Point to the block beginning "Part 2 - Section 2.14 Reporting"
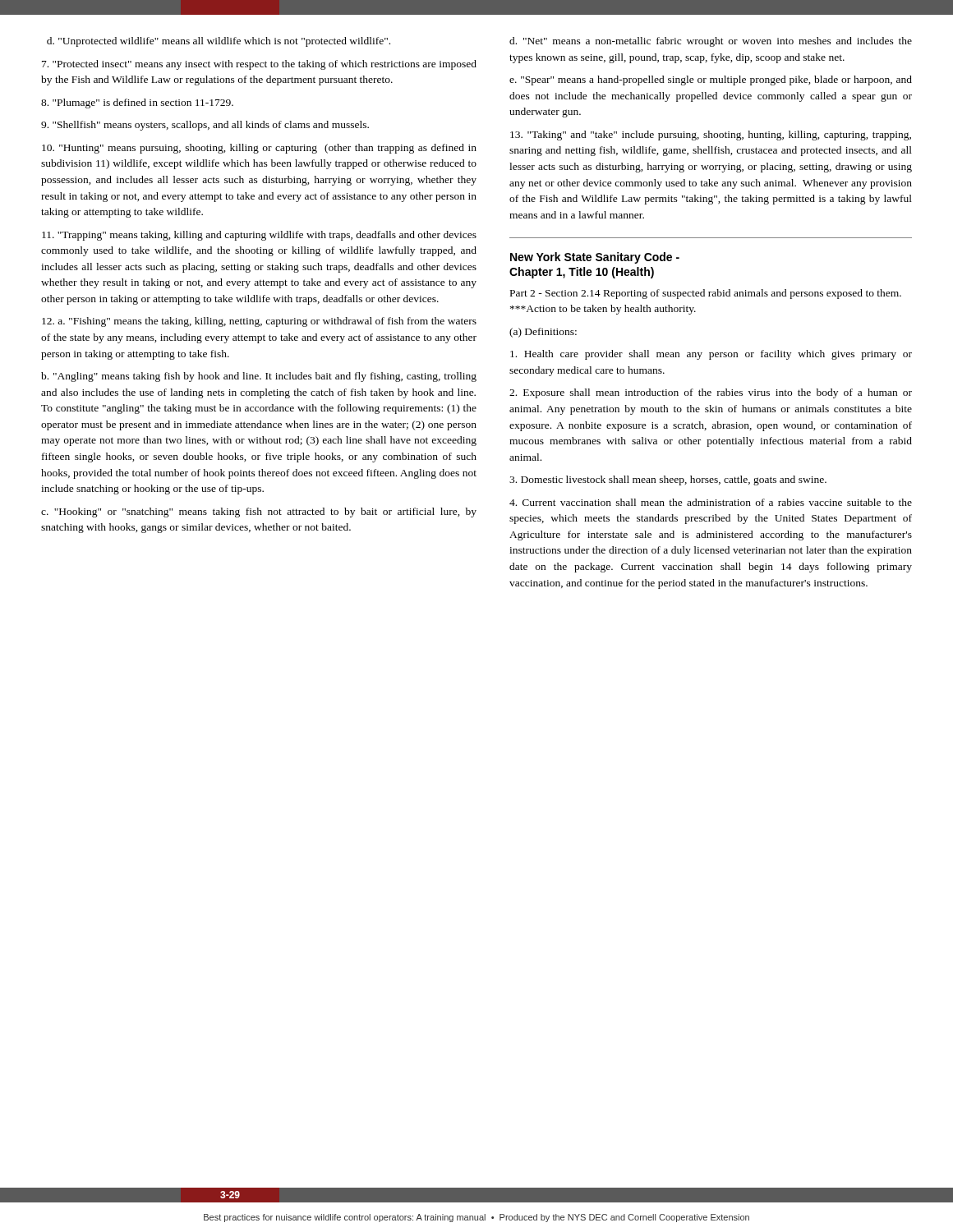The height and width of the screenshot is (1232, 953). [706, 300]
